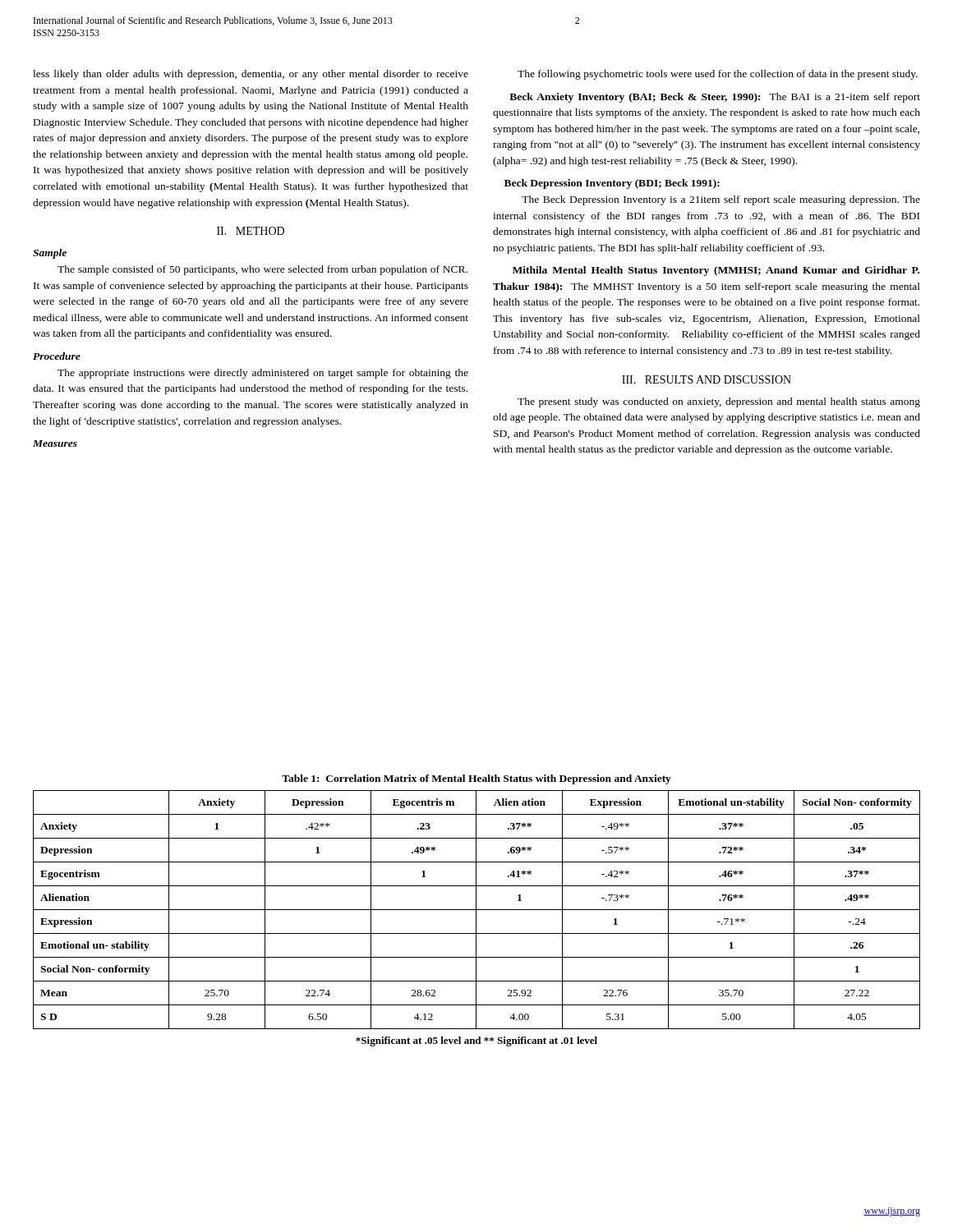
Task: Find the caption on this page that starts "Table 1: Correlation Matrix"
Action: point(476,778)
